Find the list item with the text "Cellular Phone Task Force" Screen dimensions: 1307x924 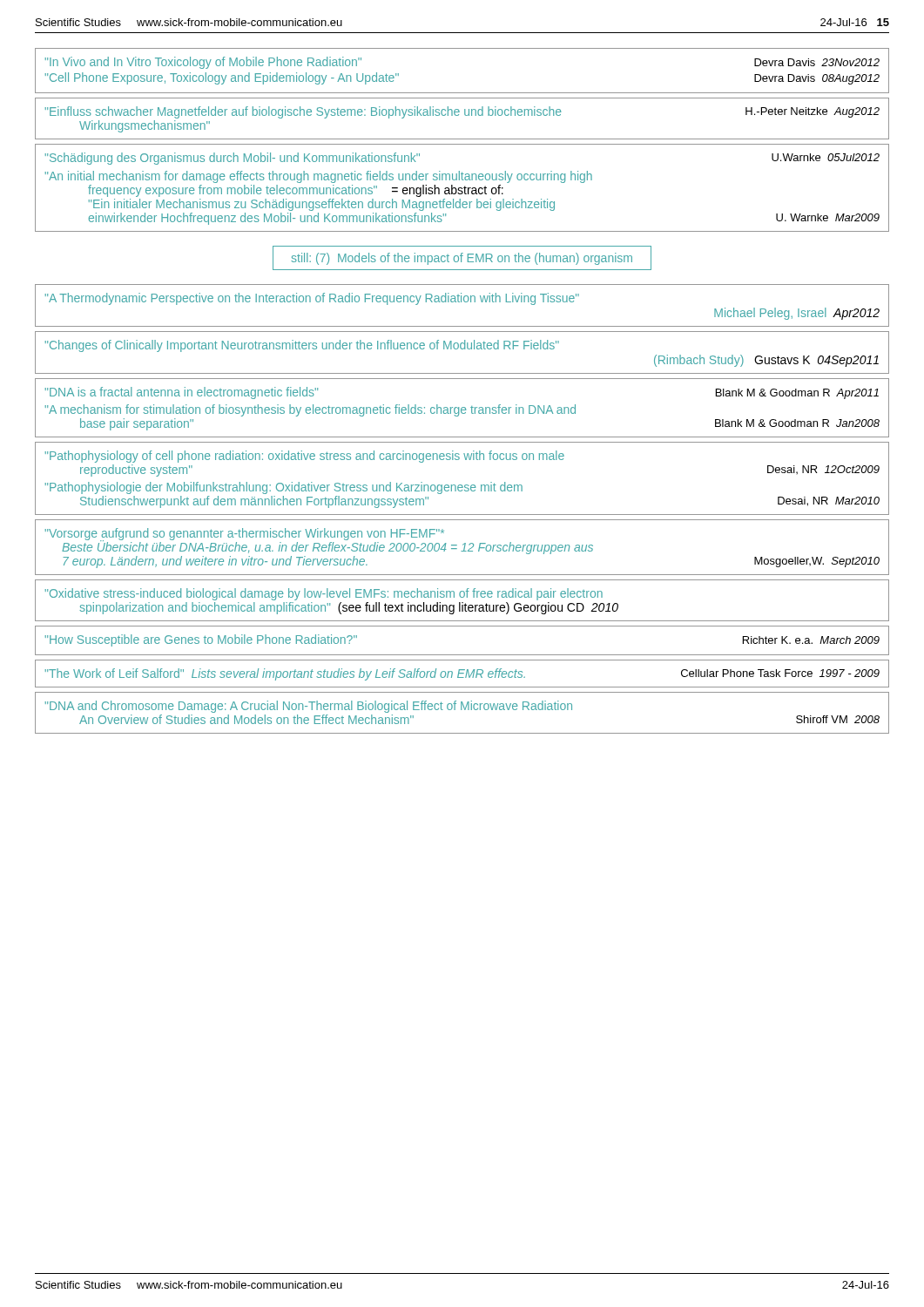(462, 674)
